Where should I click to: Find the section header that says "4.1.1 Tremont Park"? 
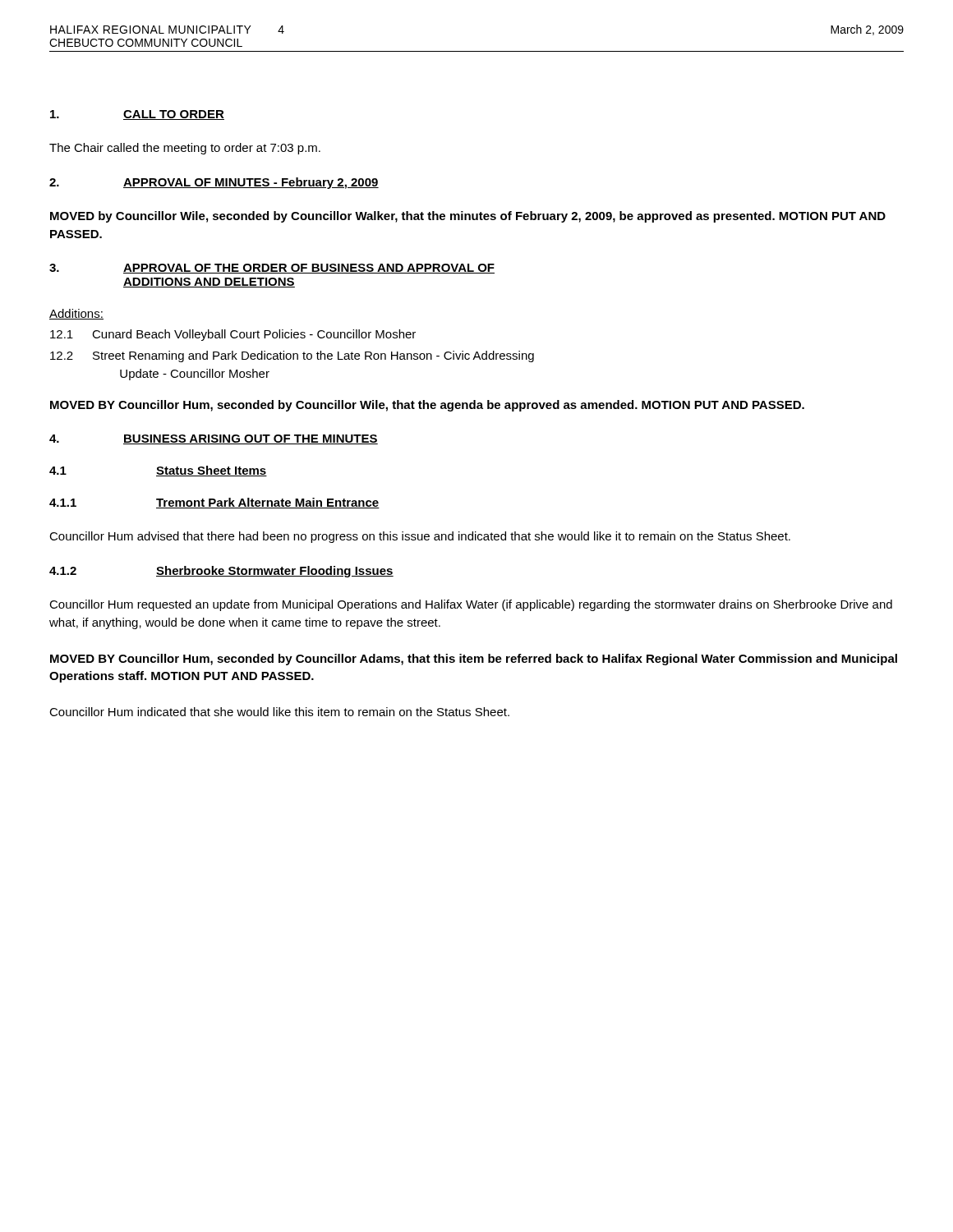[214, 503]
